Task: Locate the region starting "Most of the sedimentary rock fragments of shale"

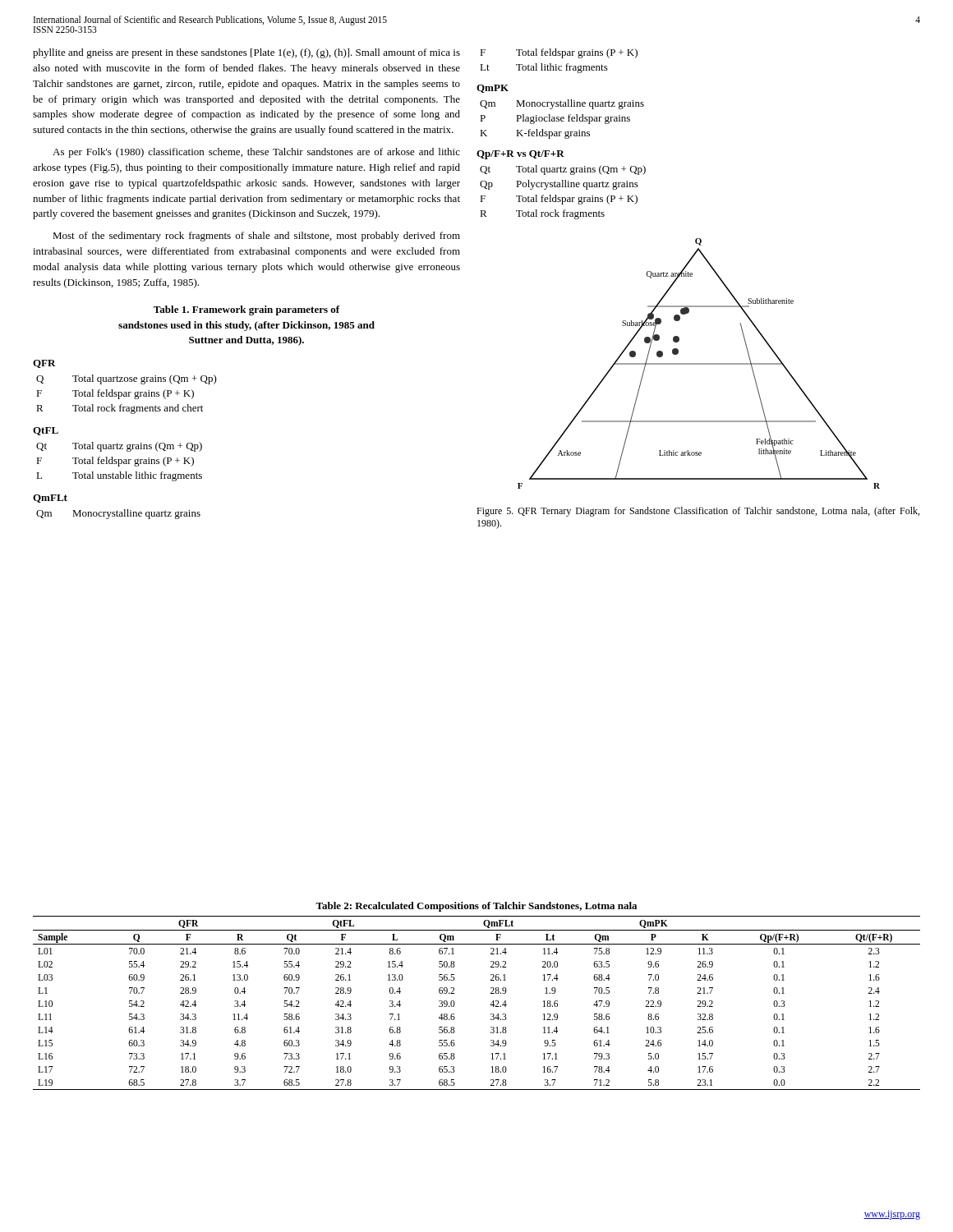Action: coord(246,259)
